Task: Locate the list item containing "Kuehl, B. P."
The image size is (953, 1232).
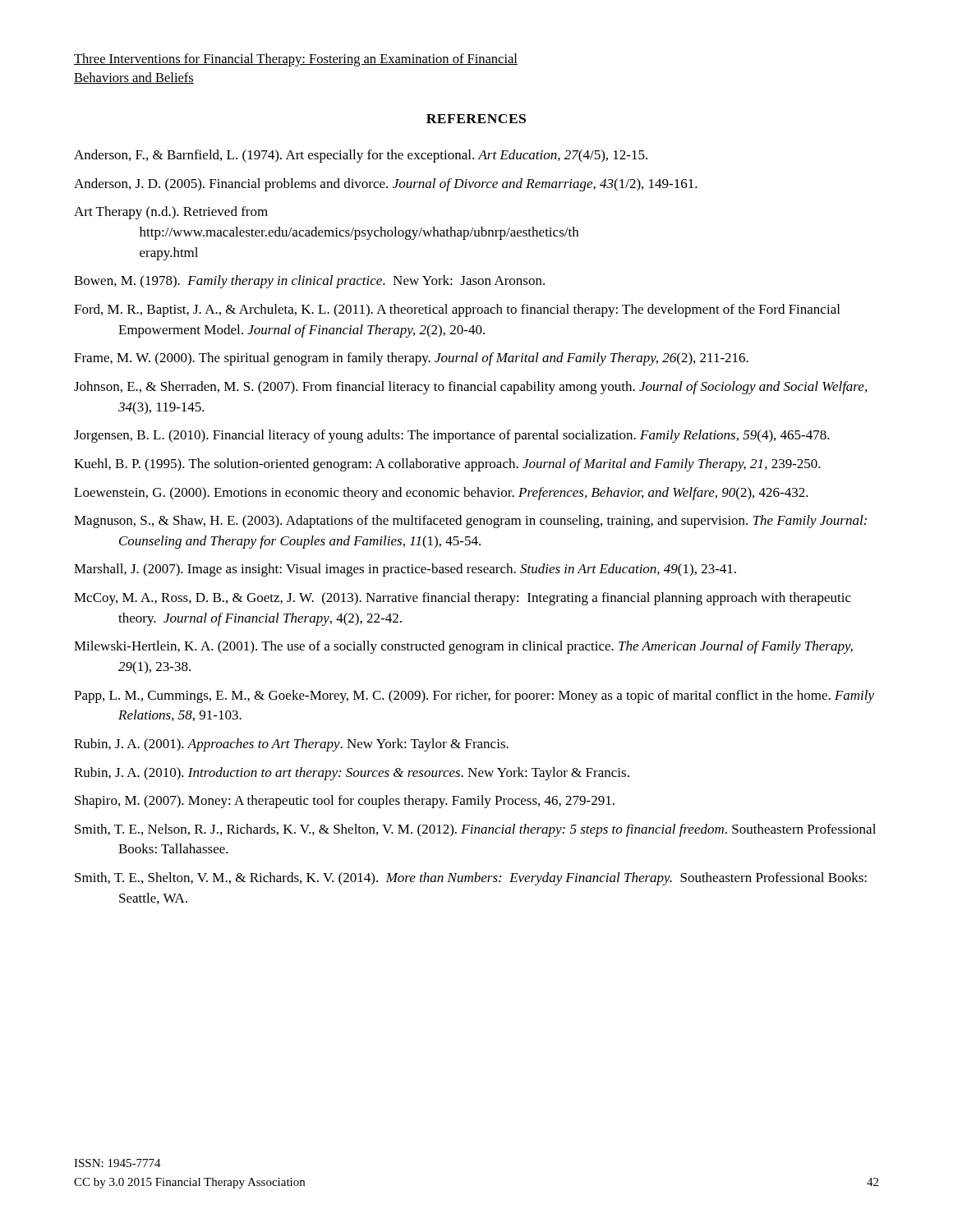Action: 448,464
